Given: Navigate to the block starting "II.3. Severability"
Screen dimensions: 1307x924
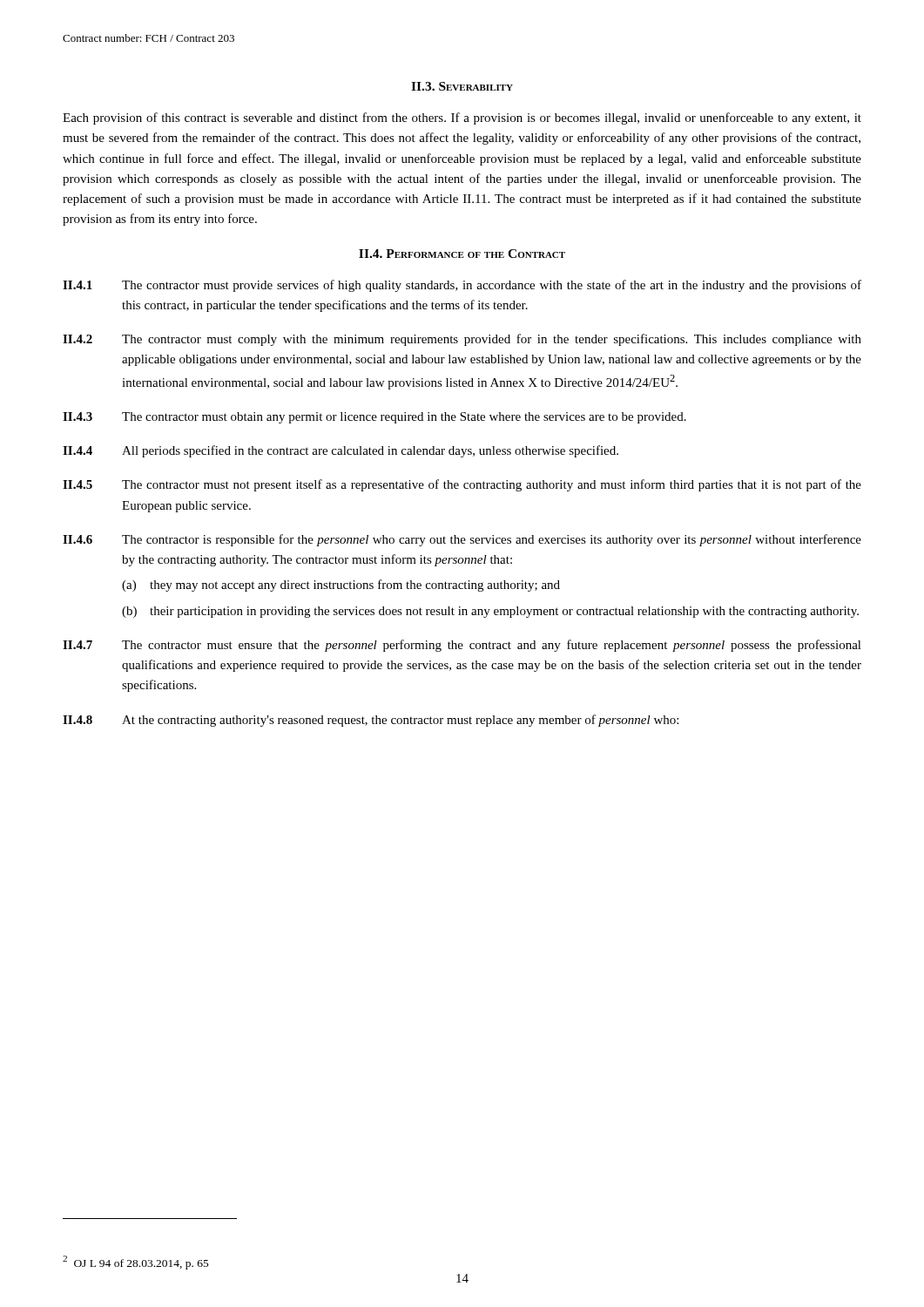Looking at the screenshot, I should pyautogui.click(x=462, y=86).
